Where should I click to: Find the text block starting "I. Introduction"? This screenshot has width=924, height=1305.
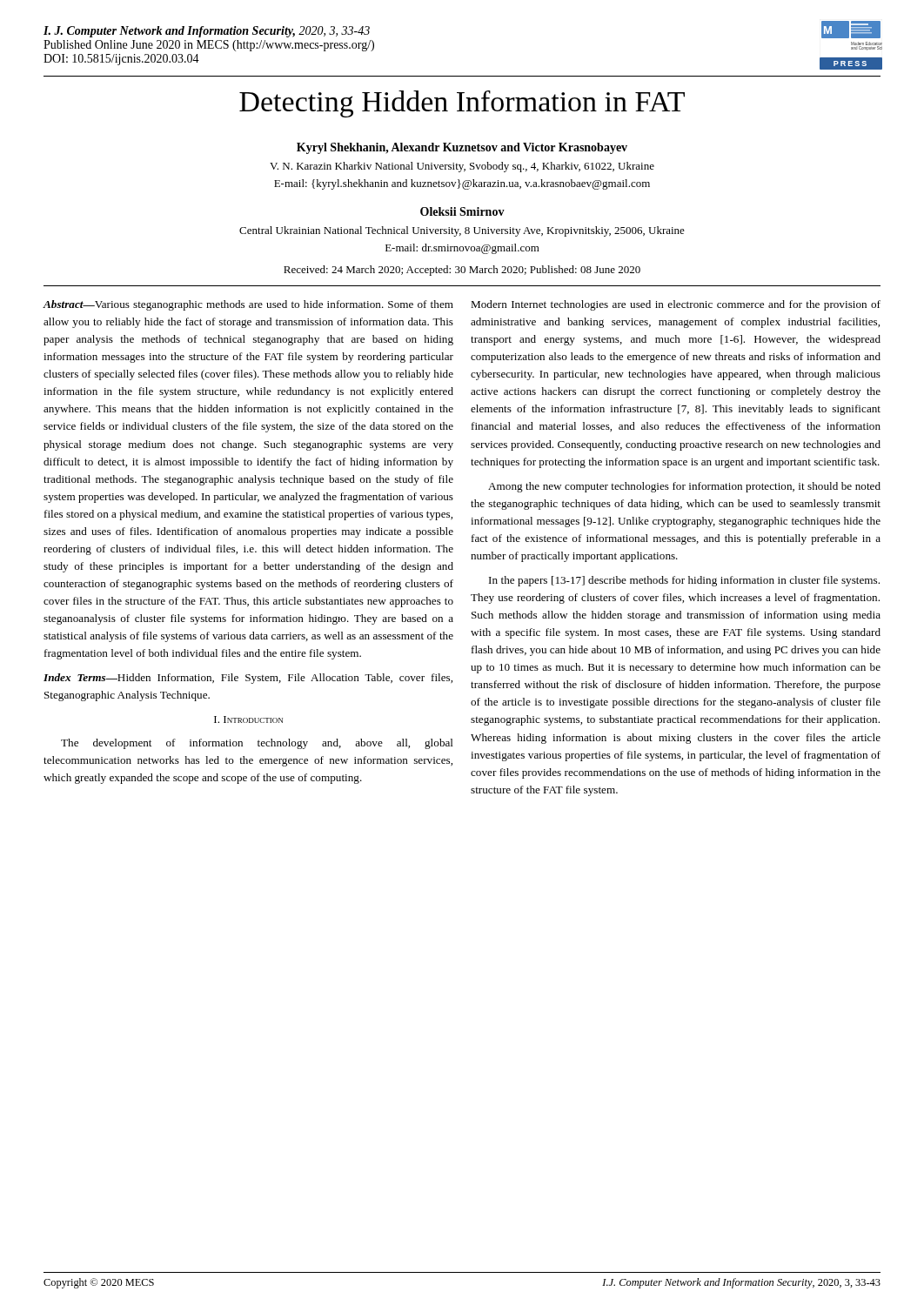pyautogui.click(x=248, y=720)
